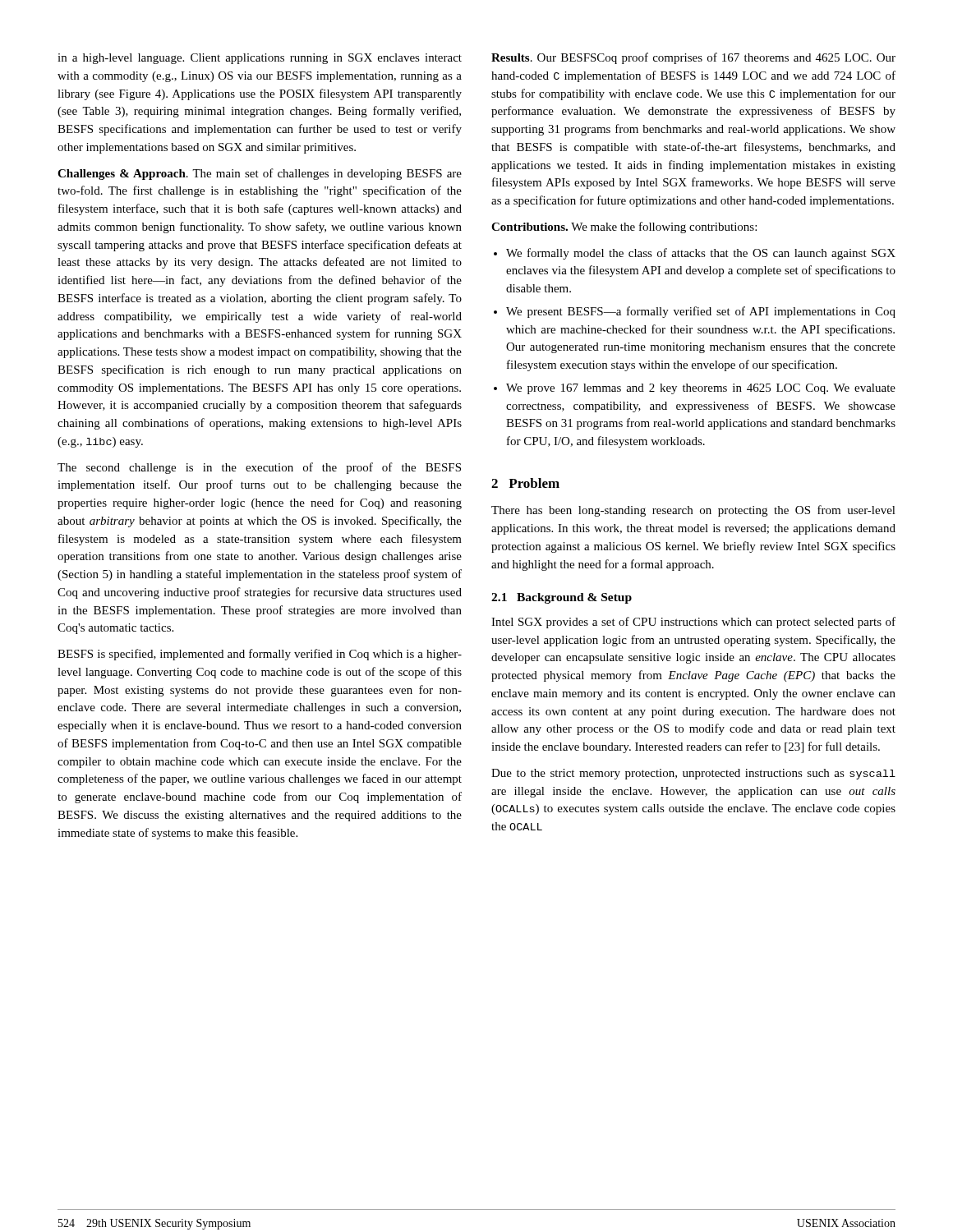The width and height of the screenshot is (953, 1232).
Task: Navigate to the block starting "Challenges & Approach. The main"
Action: pos(260,308)
